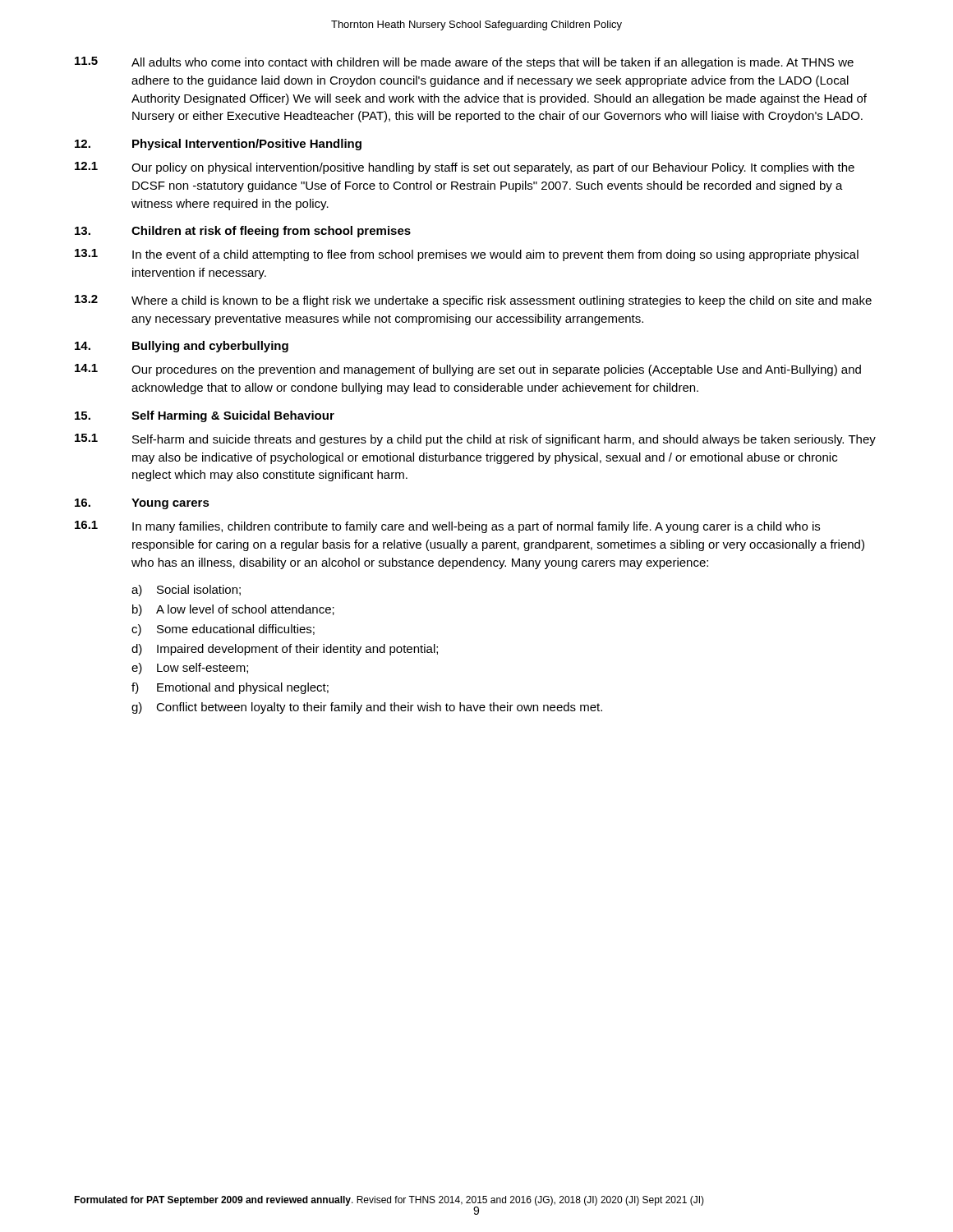
Task: Point to the text starting "e) Low self-esteem;"
Action: pos(190,669)
